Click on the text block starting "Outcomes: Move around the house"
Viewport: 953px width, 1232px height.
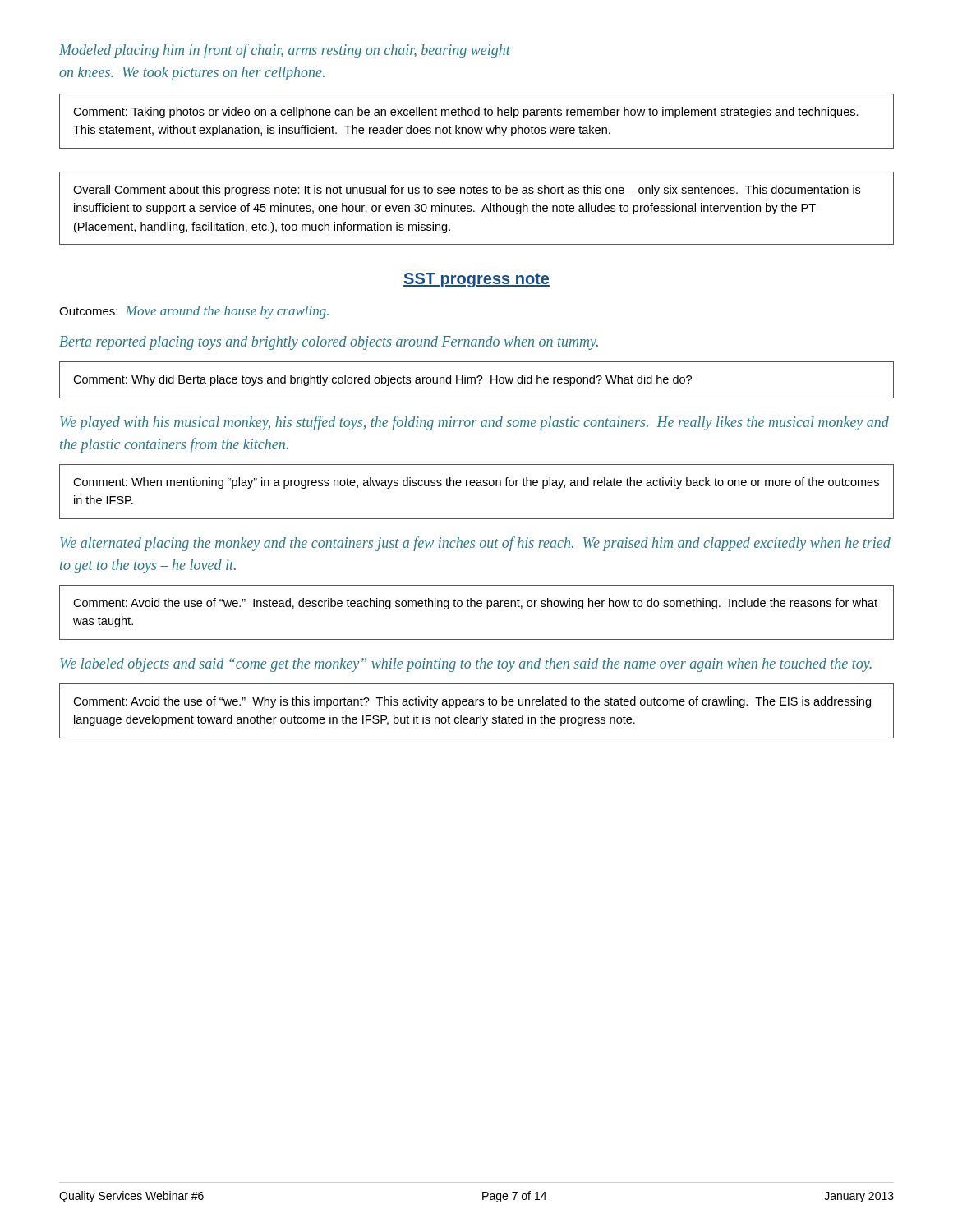tap(195, 311)
